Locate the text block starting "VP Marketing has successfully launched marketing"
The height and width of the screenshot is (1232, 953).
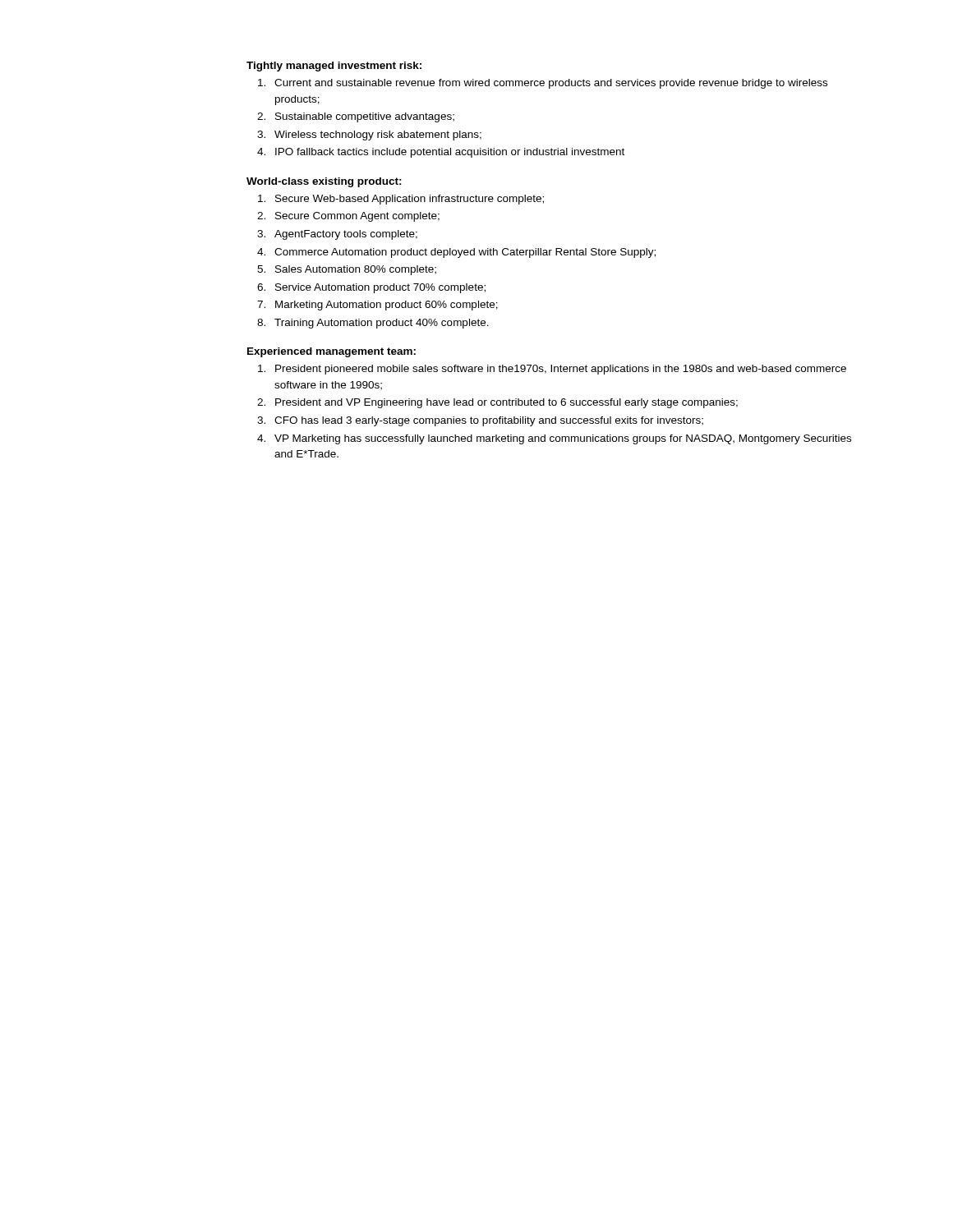(x=562, y=446)
